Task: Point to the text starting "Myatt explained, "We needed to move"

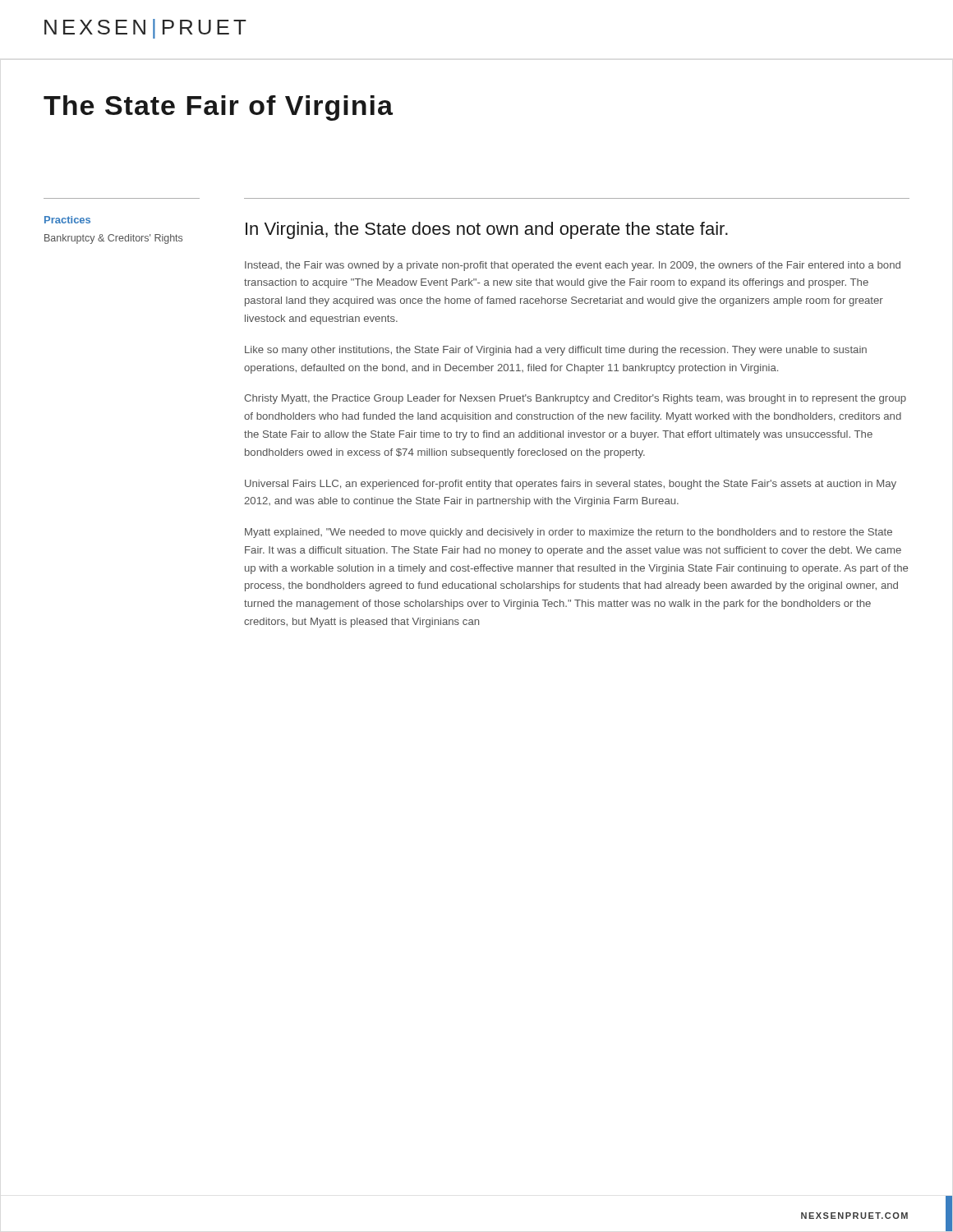Action: coord(577,577)
